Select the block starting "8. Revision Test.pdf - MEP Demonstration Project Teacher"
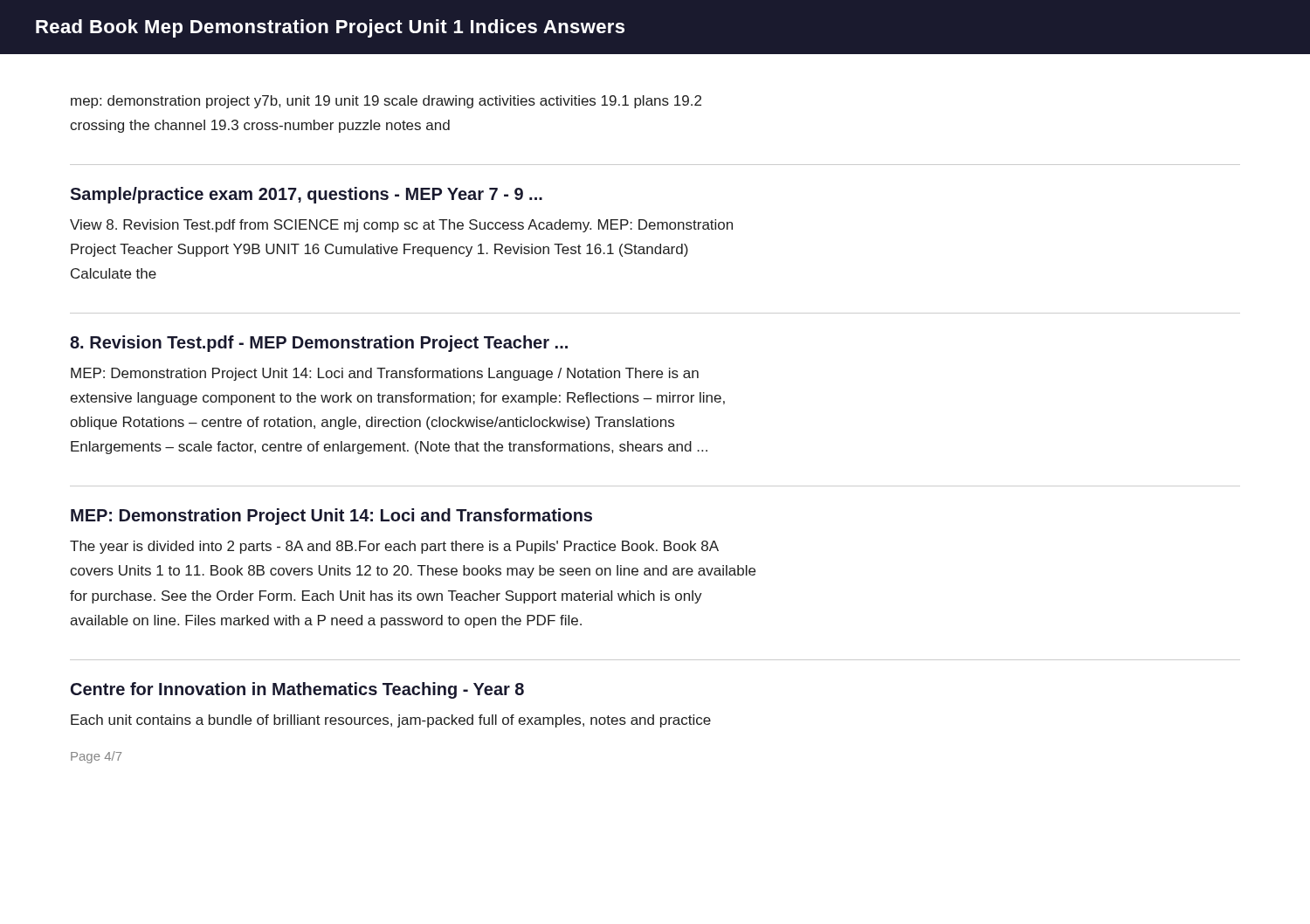Image resolution: width=1310 pixels, height=924 pixels. [x=319, y=343]
